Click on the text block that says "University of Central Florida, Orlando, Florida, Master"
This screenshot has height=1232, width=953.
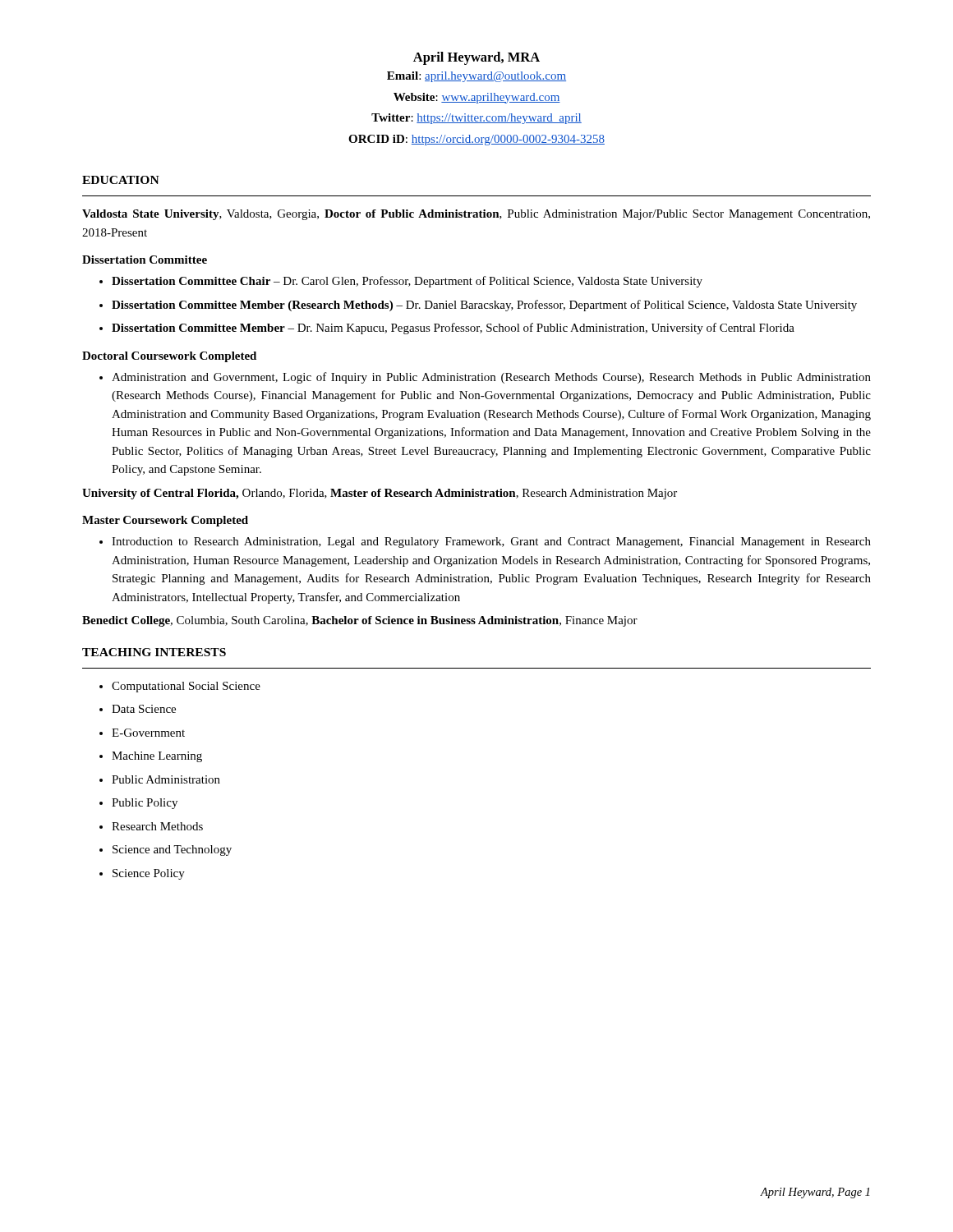380,492
